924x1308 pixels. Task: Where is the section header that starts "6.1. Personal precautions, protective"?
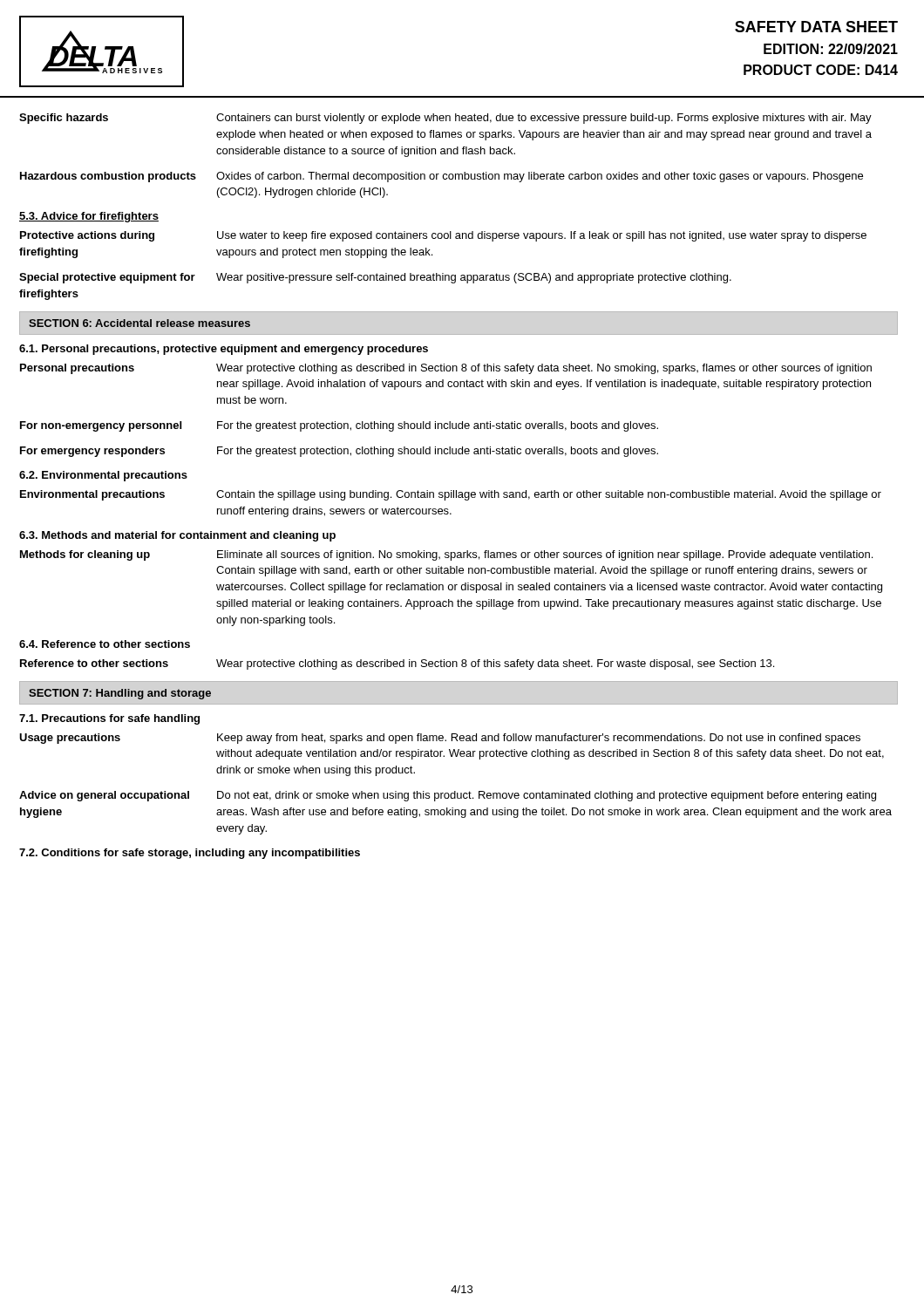point(224,348)
